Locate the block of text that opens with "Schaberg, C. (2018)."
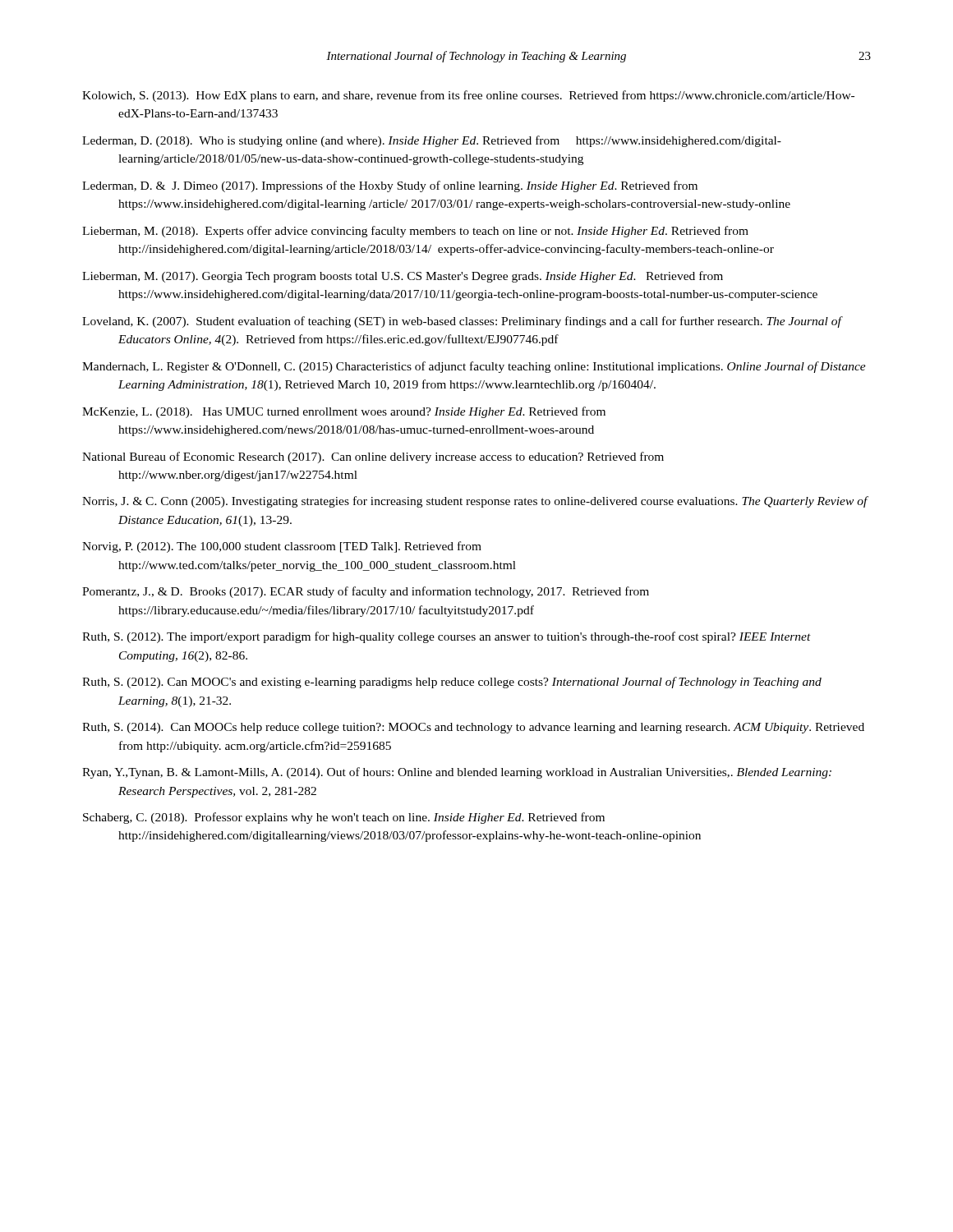 coord(476,827)
